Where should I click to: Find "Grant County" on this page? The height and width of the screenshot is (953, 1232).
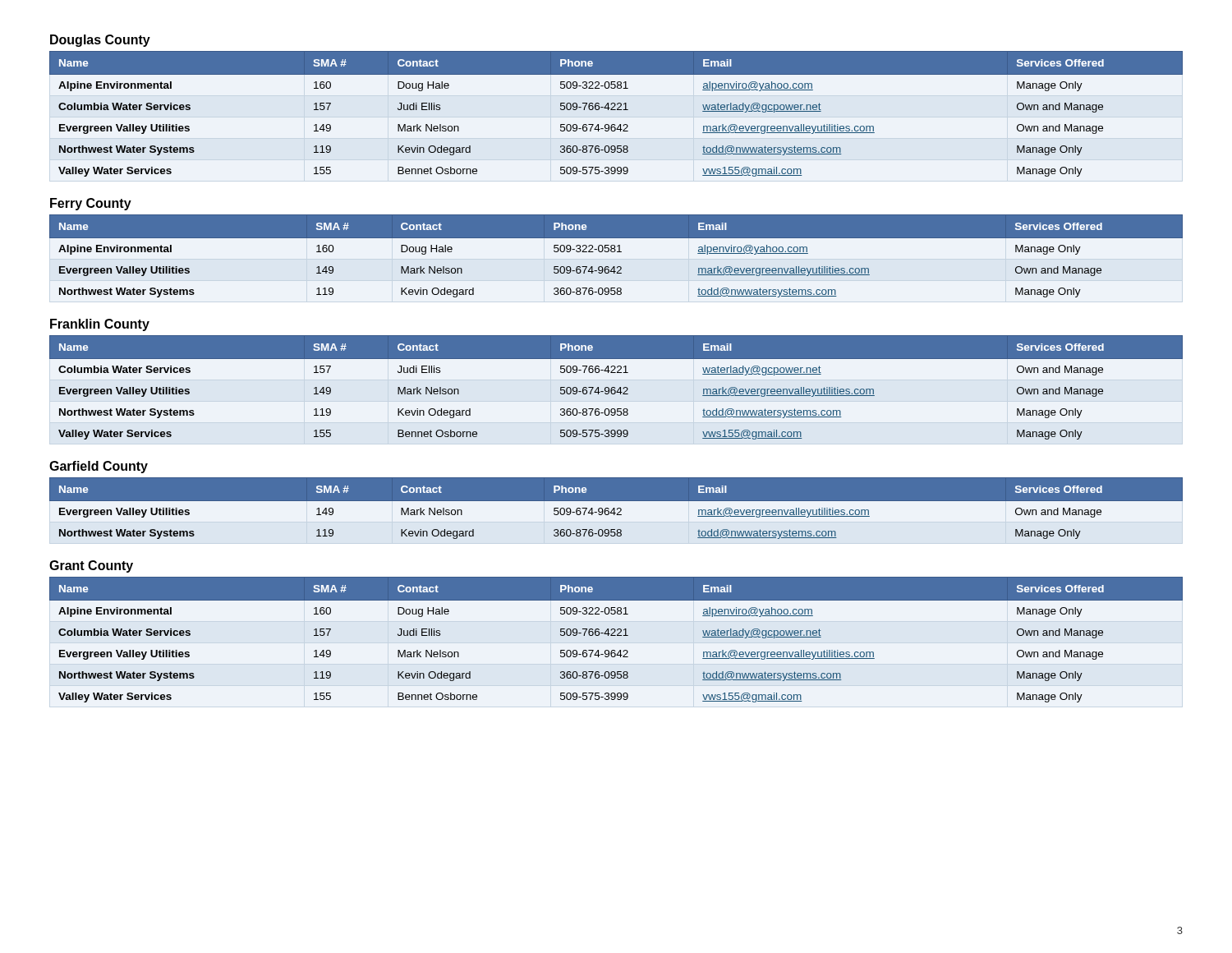pos(91,566)
